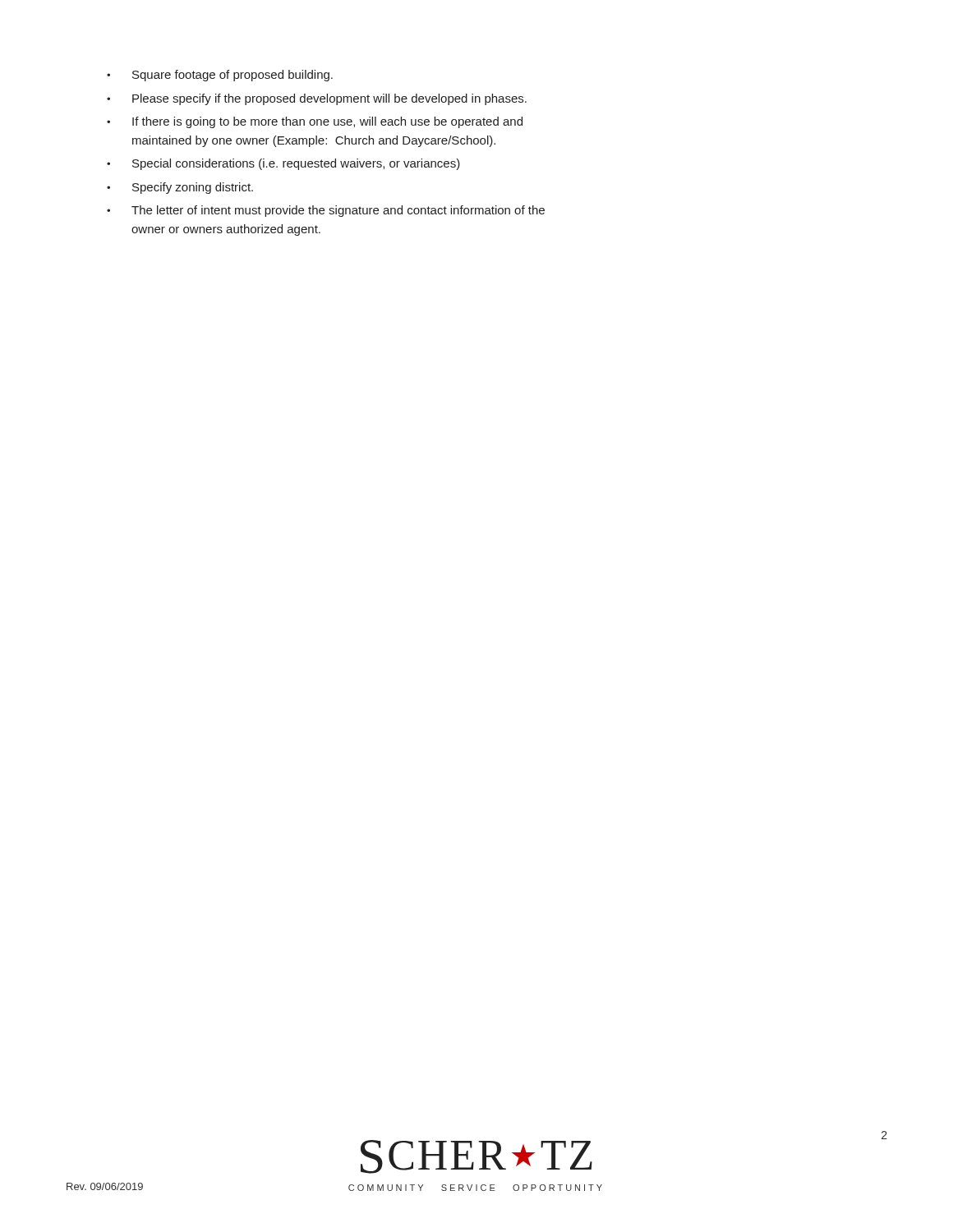This screenshot has height=1232, width=953.
Task: Select the logo
Action: point(476,1161)
